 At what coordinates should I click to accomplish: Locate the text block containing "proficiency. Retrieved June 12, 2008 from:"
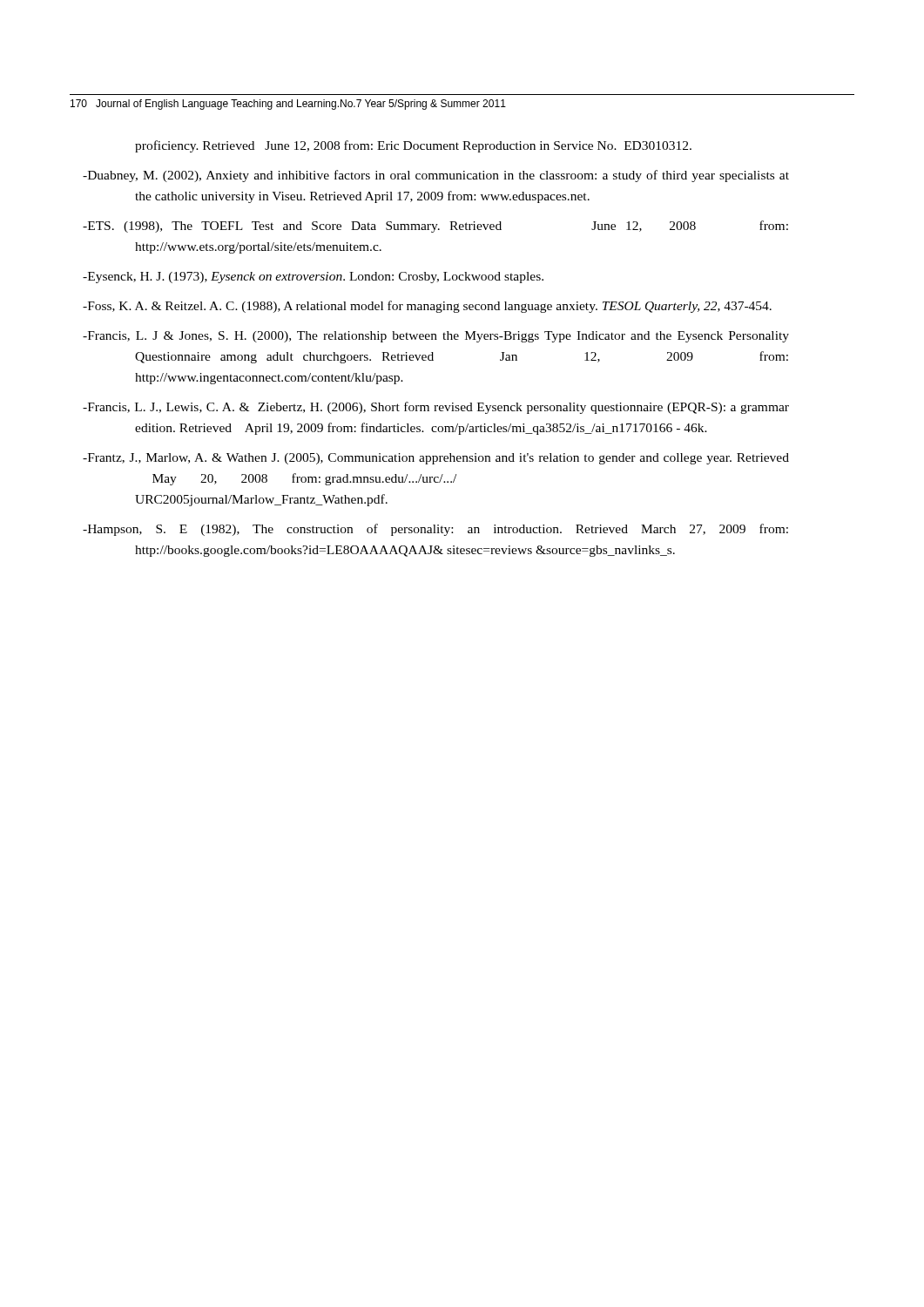[462, 145]
